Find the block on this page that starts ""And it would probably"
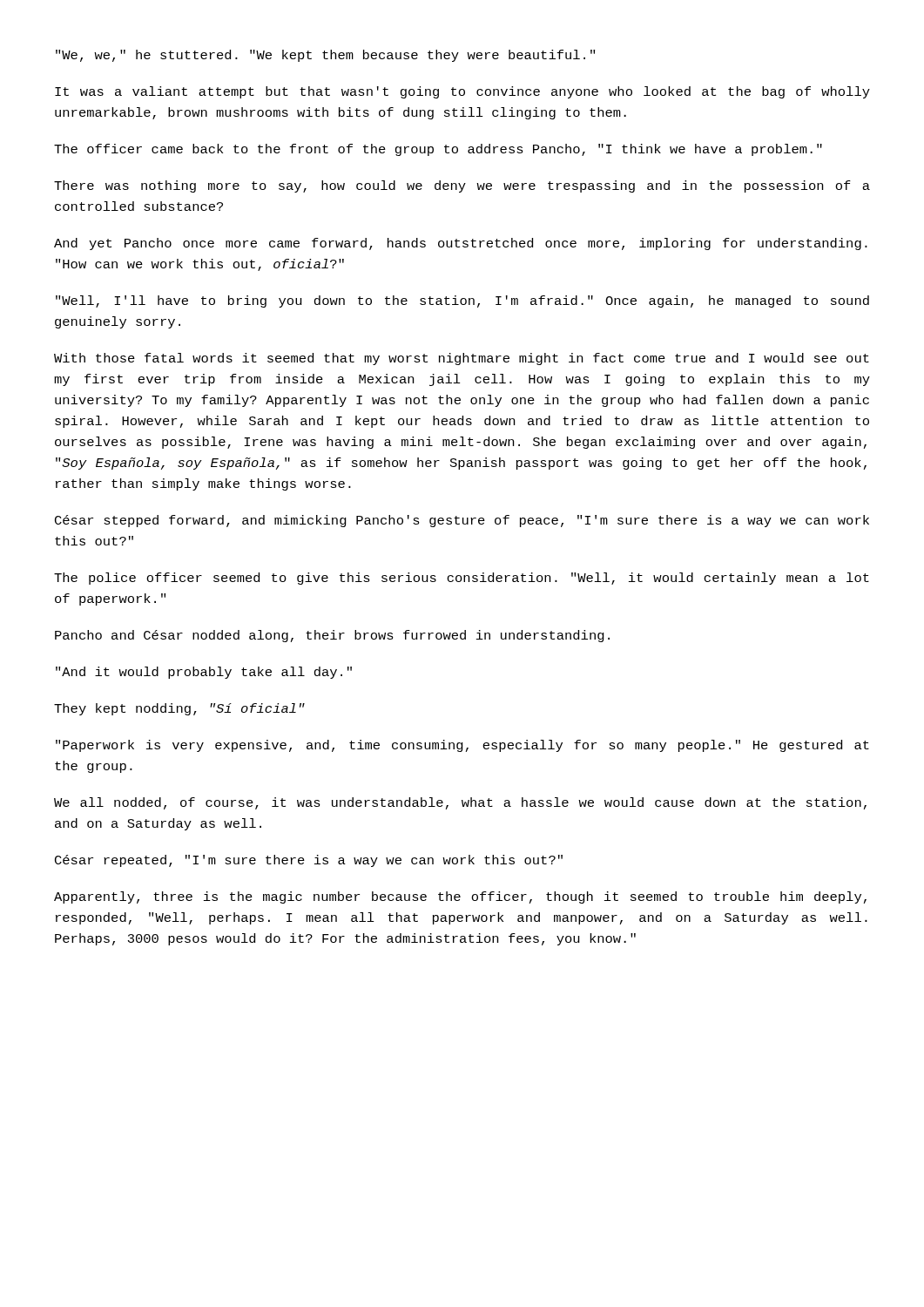This screenshot has width=924, height=1307. click(x=204, y=673)
